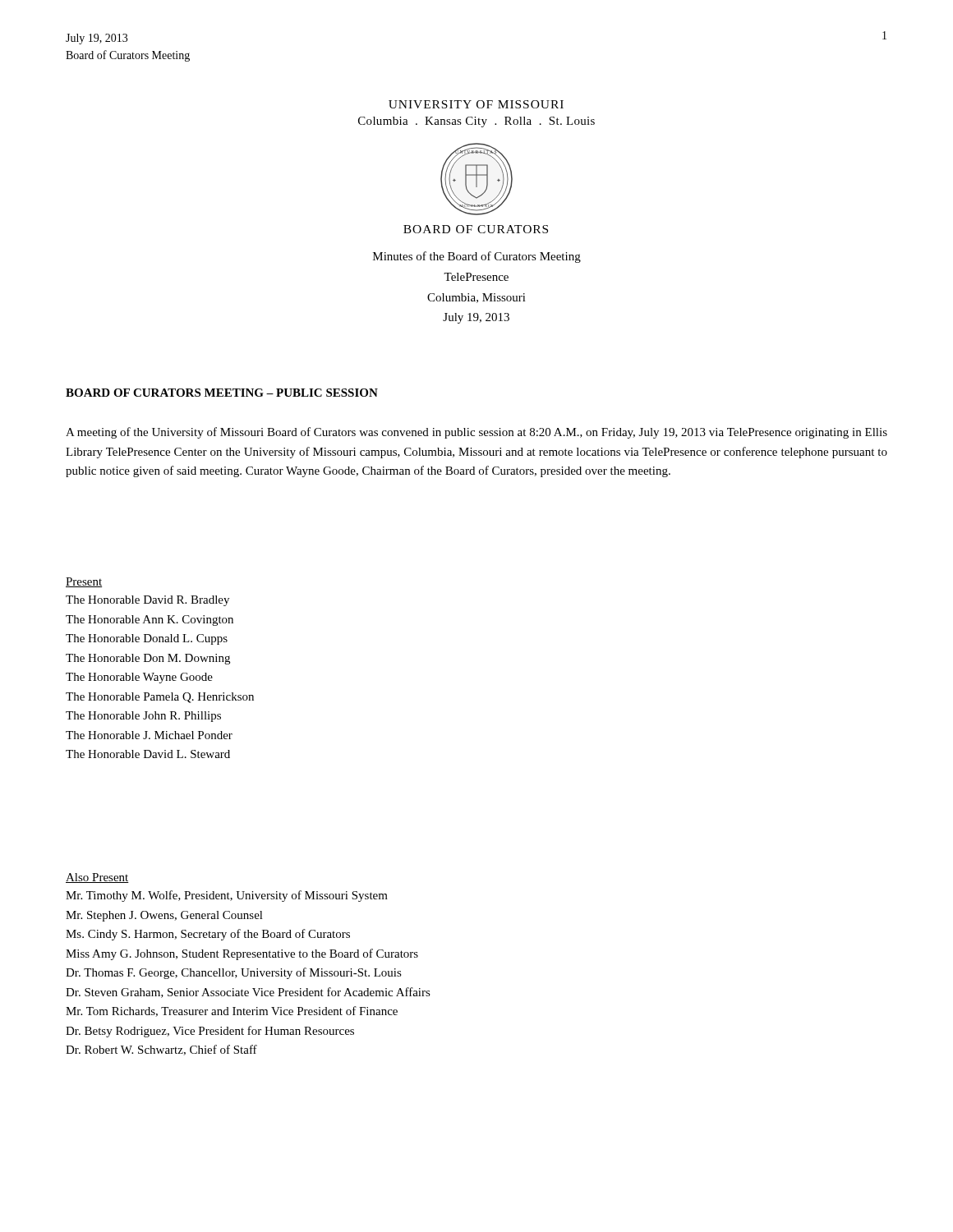Viewport: 953px width, 1232px height.
Task: Locate the text block containing "Minutes of the Board"
Action: 476,287
